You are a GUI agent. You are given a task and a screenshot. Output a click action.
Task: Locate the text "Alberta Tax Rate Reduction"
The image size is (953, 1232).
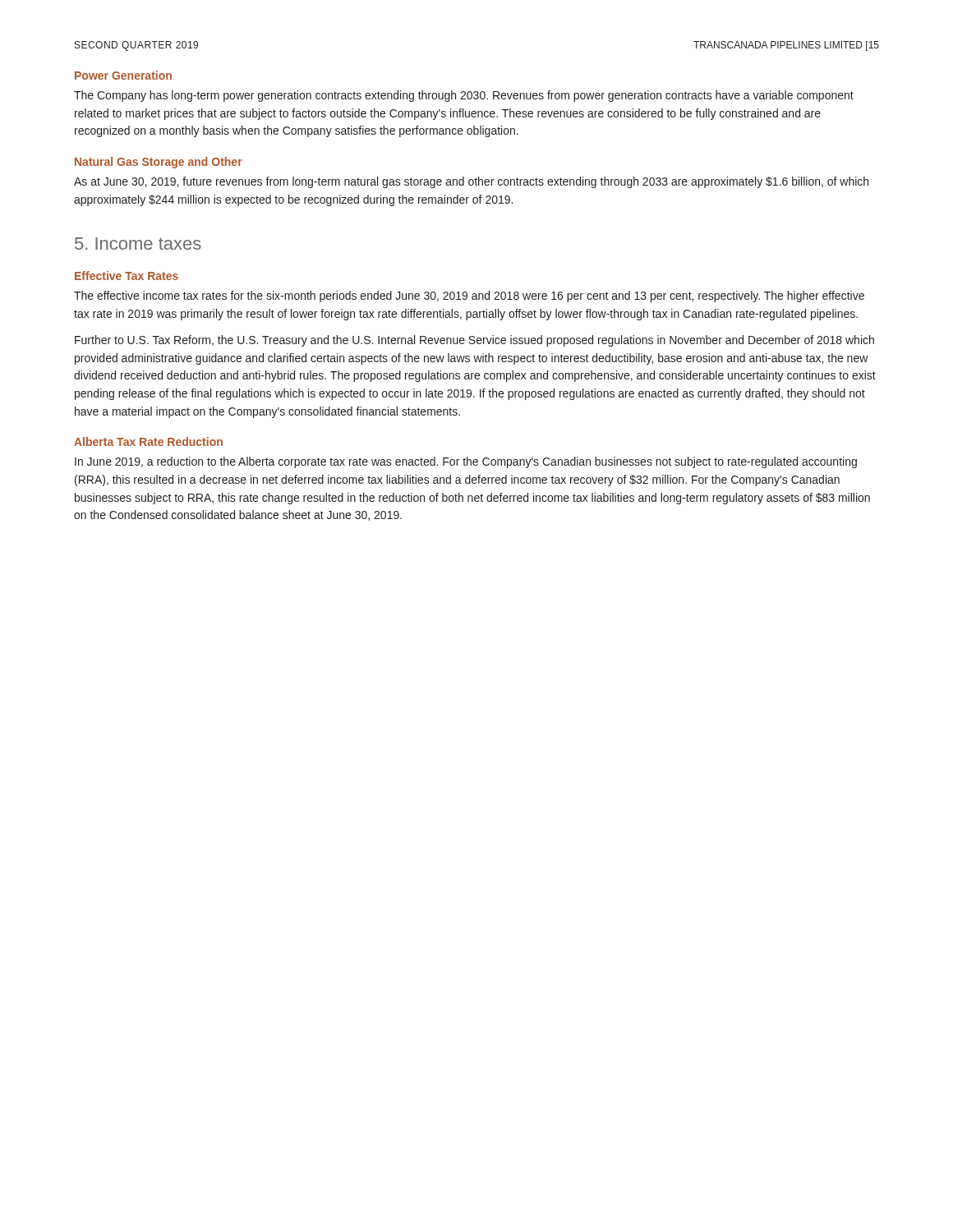coord(149,442)
